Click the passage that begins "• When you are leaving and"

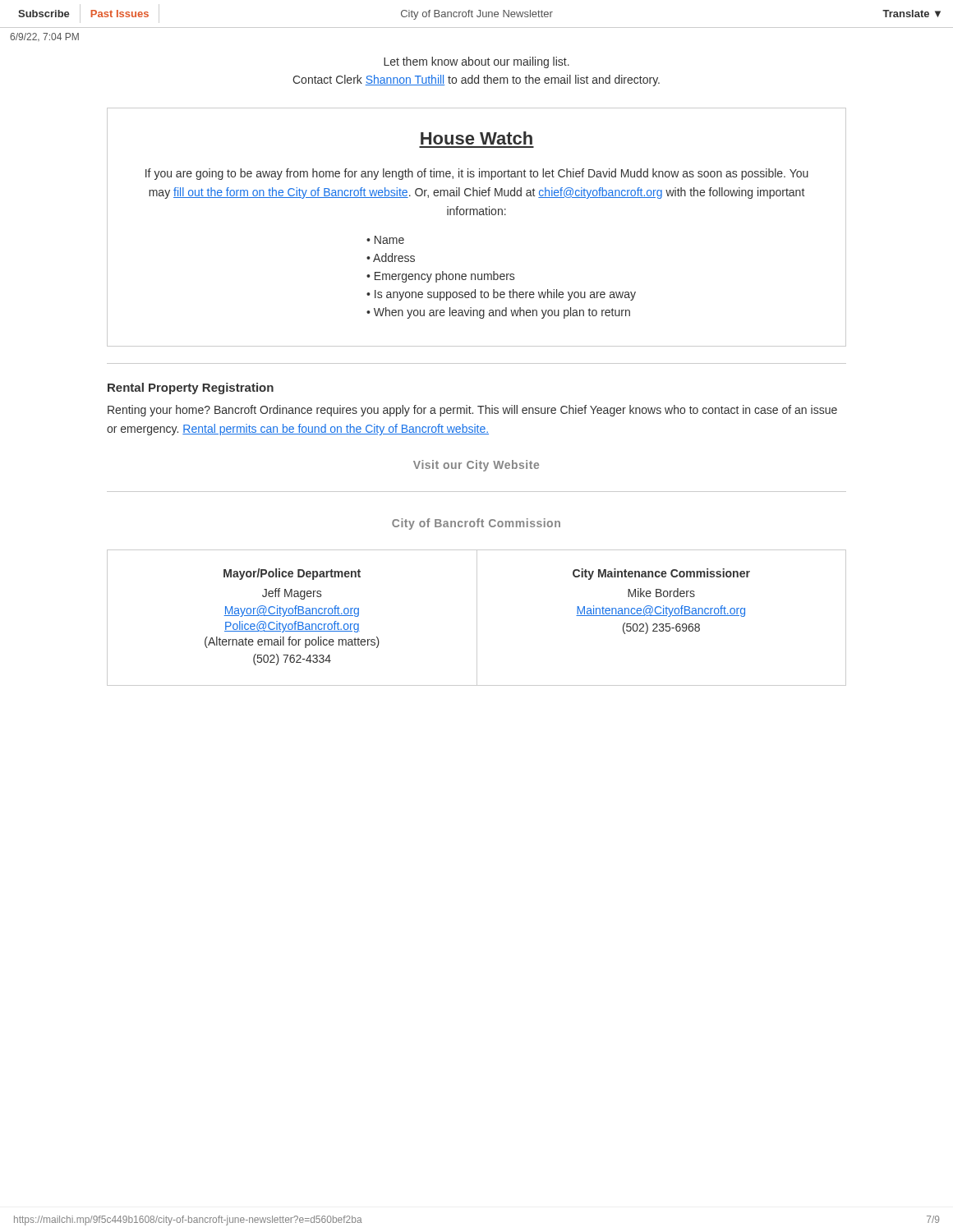click(x=499, y=312)
